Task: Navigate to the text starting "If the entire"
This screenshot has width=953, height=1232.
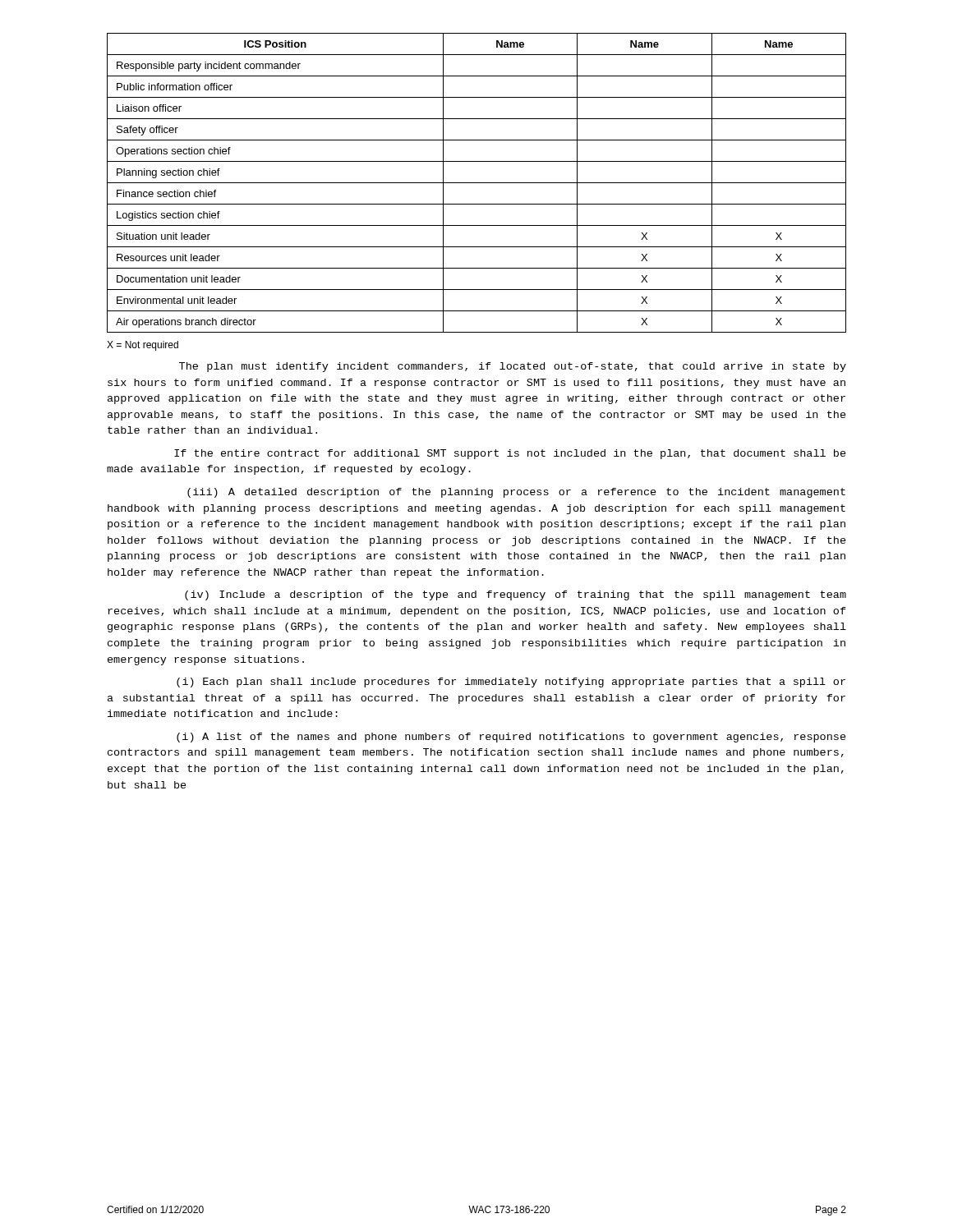Action: (476, 462)
